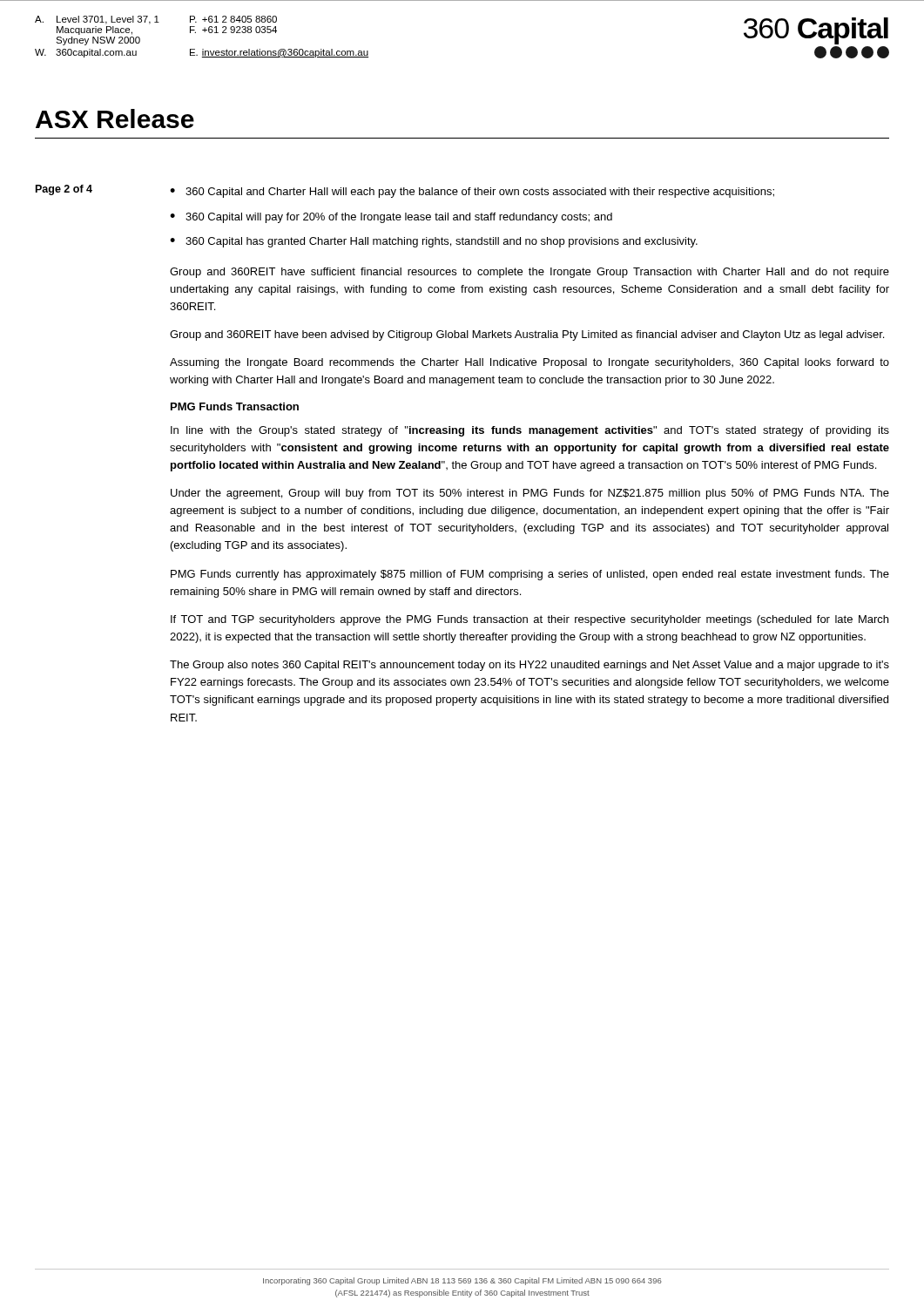Viewport: 924px width, 1307px height.
Task: Select the text block containing "The Group also notes 360 Capital REIT's announcement"
Action: (x=529, y=691)
